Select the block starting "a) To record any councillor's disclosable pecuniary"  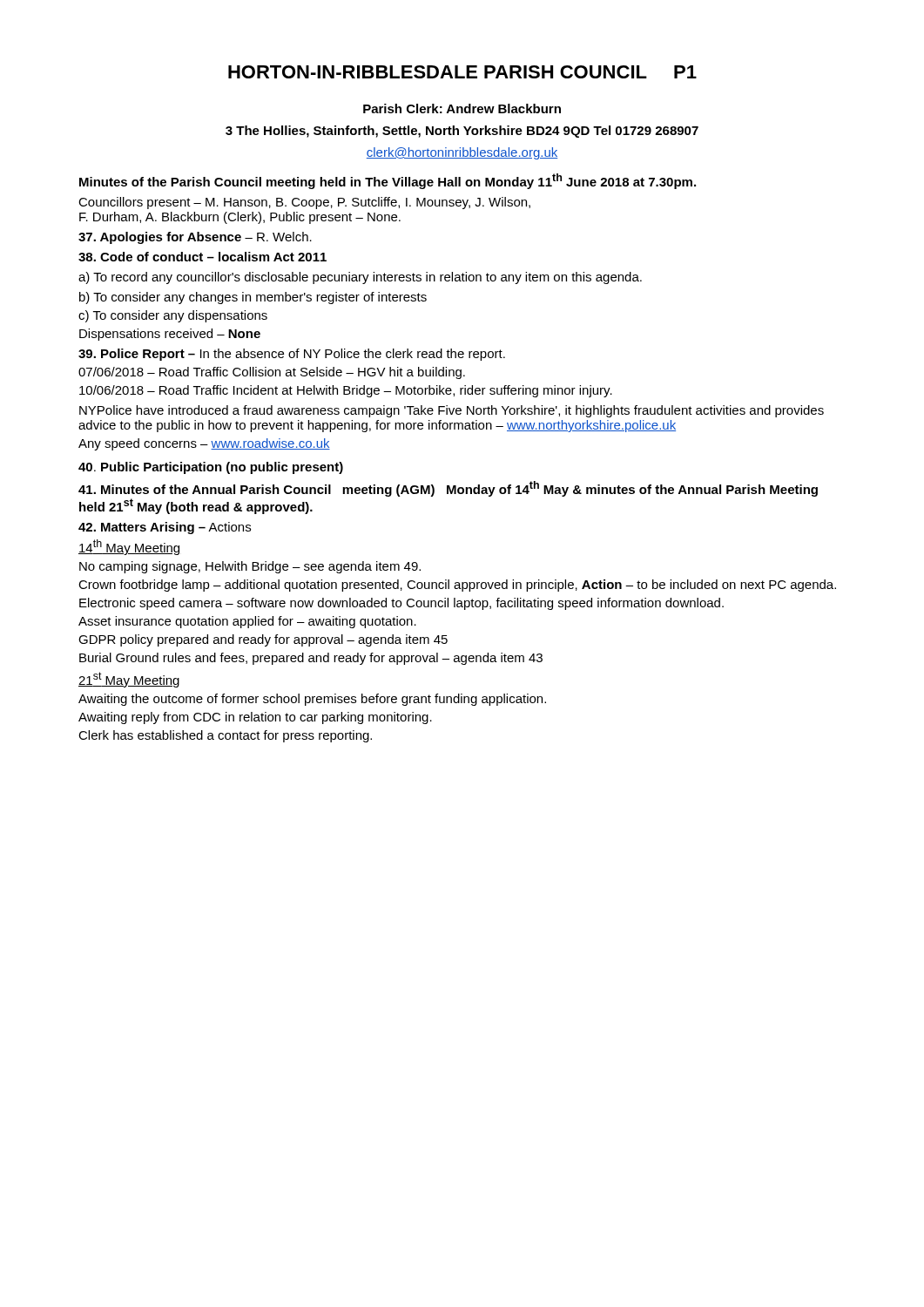coord(360,277)
